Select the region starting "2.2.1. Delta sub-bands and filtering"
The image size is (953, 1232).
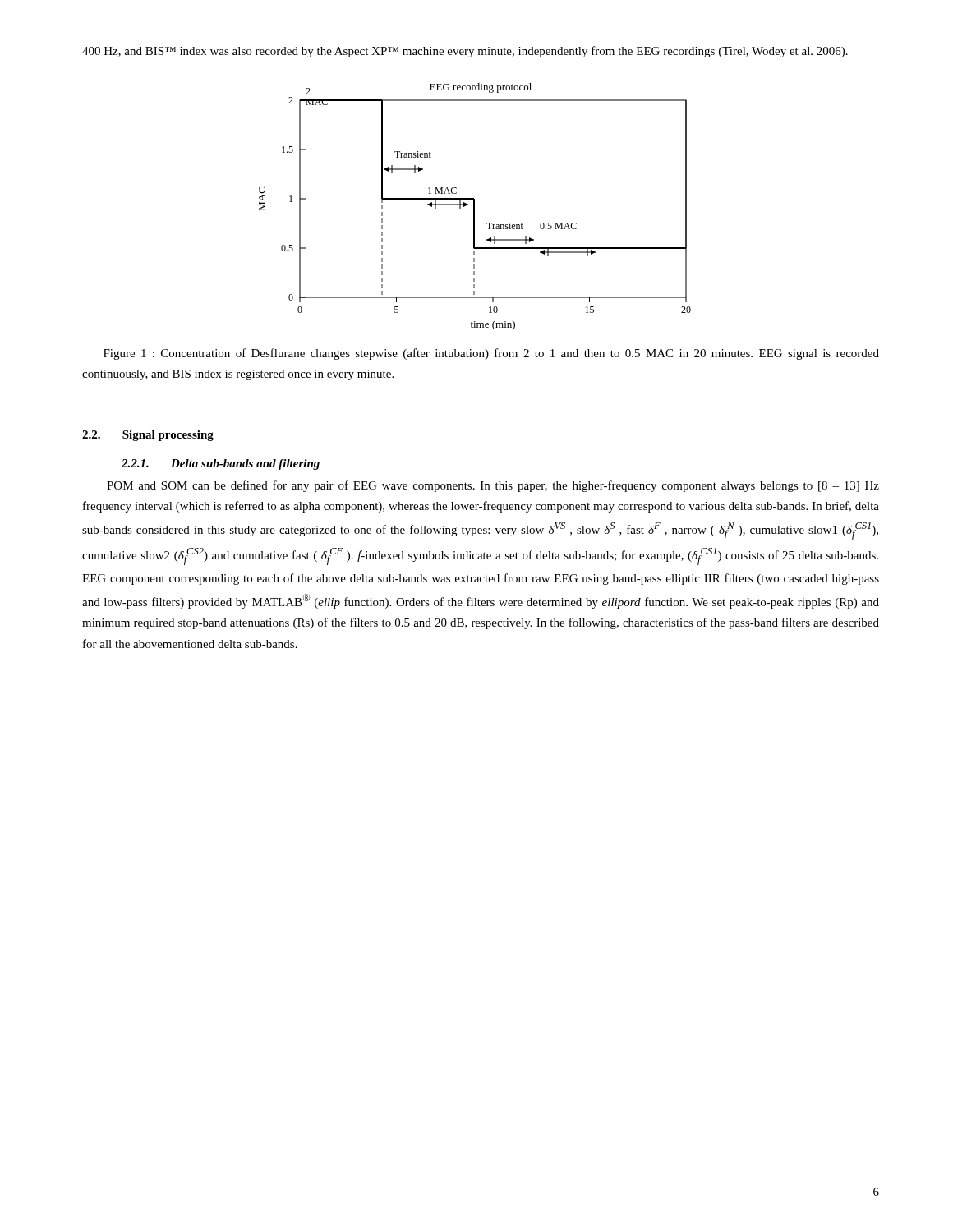click(221, 463)
